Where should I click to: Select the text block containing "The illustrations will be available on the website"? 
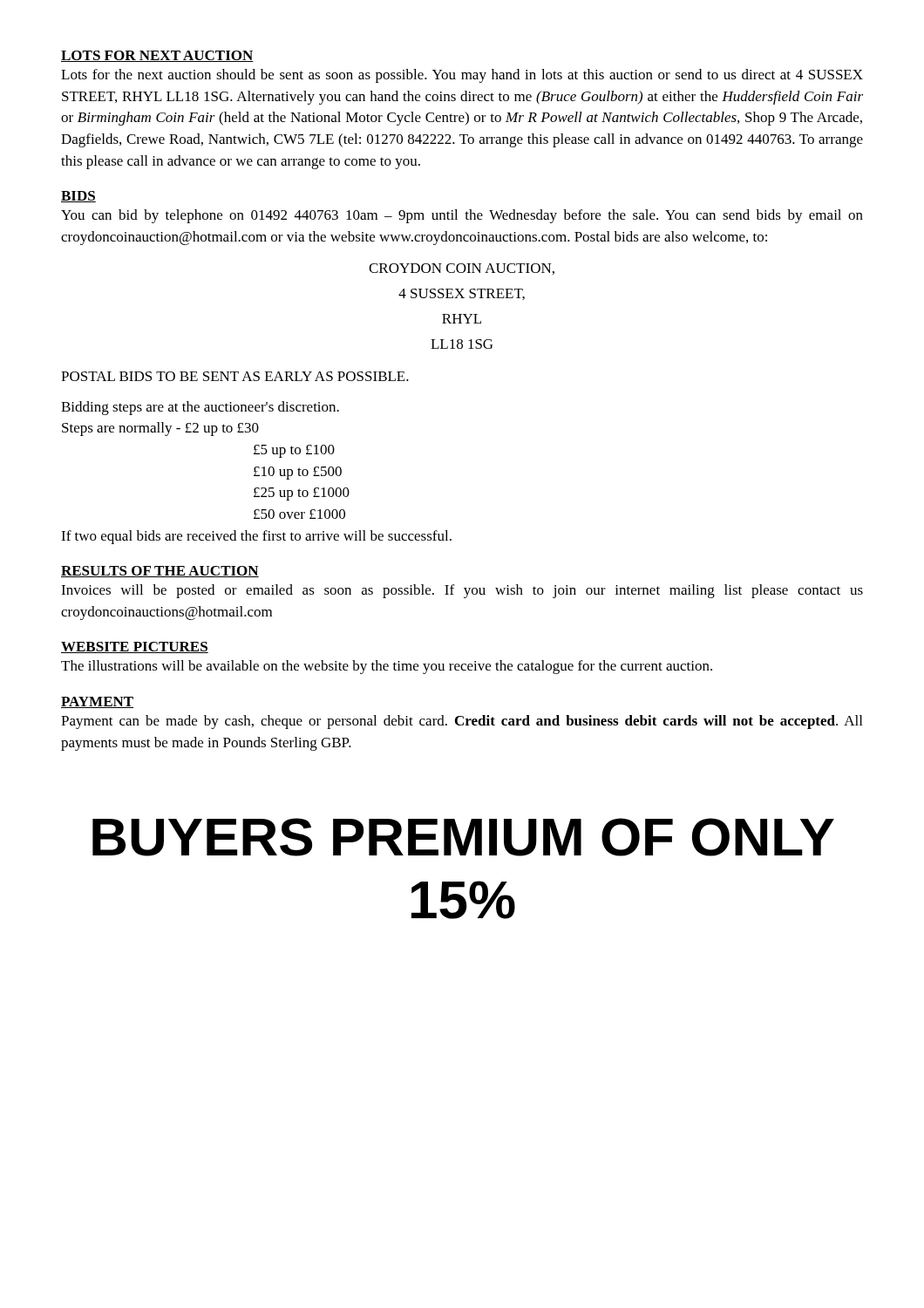(387, 666)
